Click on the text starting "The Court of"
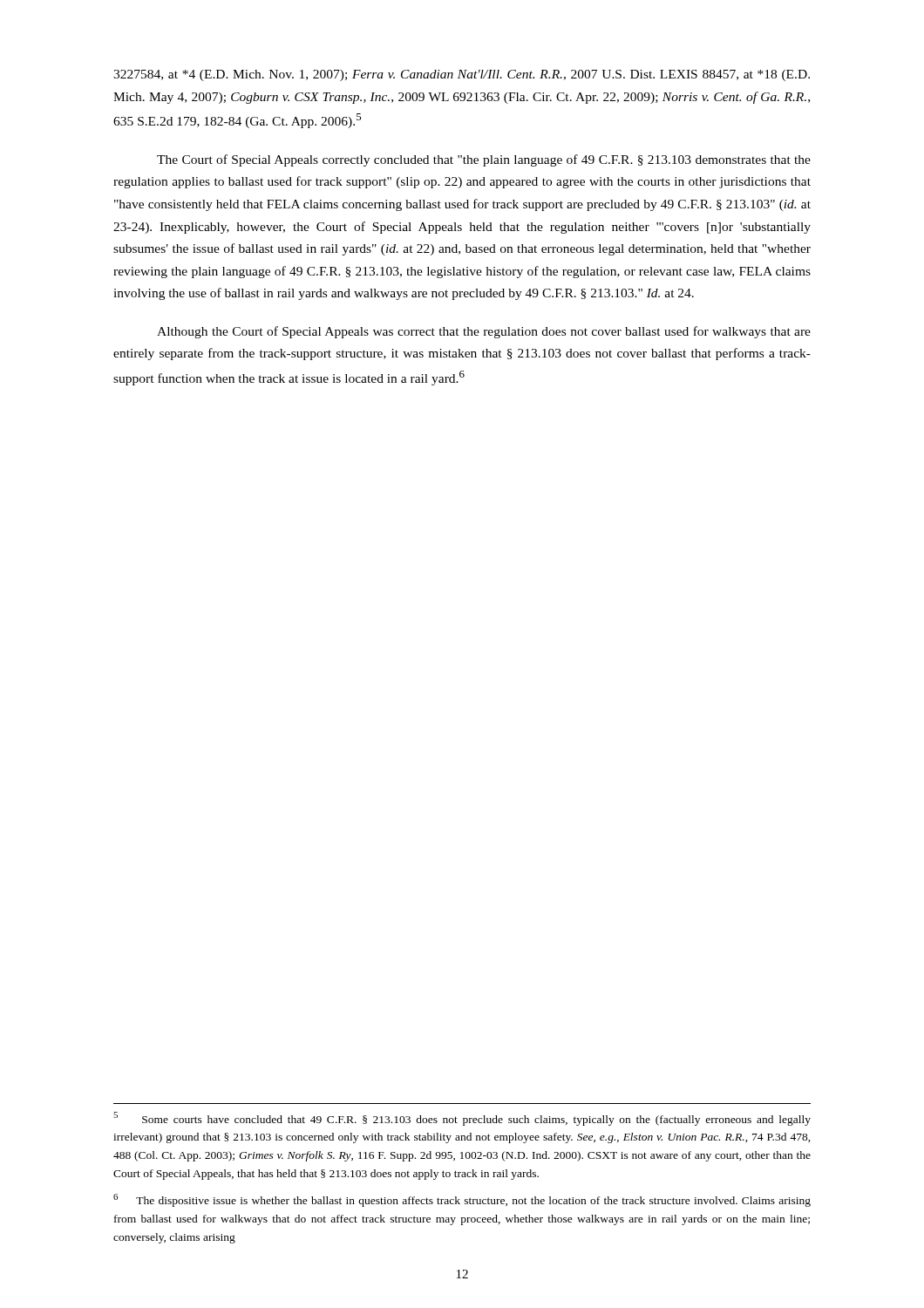 point(462,226)
